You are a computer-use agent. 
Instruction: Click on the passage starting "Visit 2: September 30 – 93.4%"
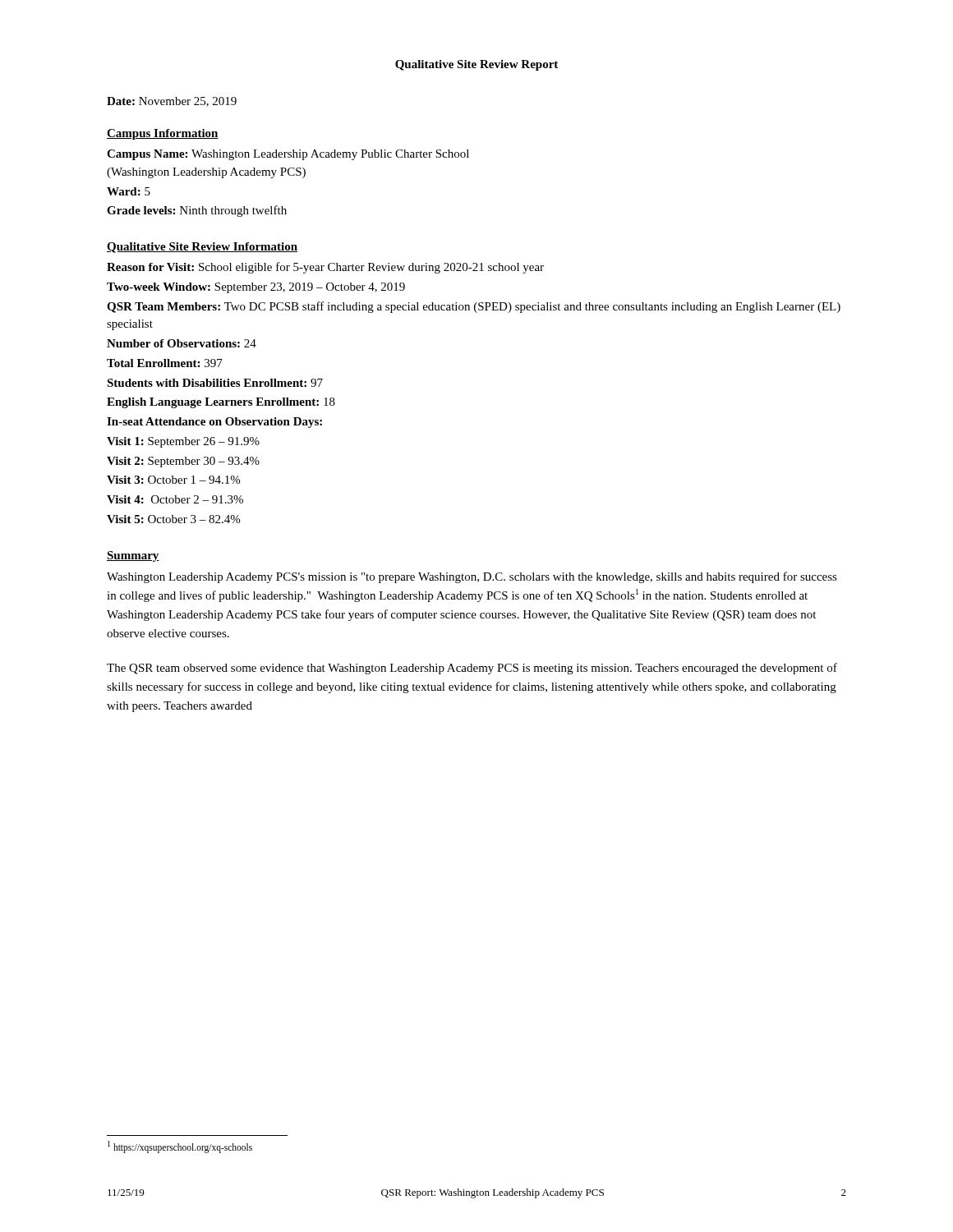click(183, 460)
